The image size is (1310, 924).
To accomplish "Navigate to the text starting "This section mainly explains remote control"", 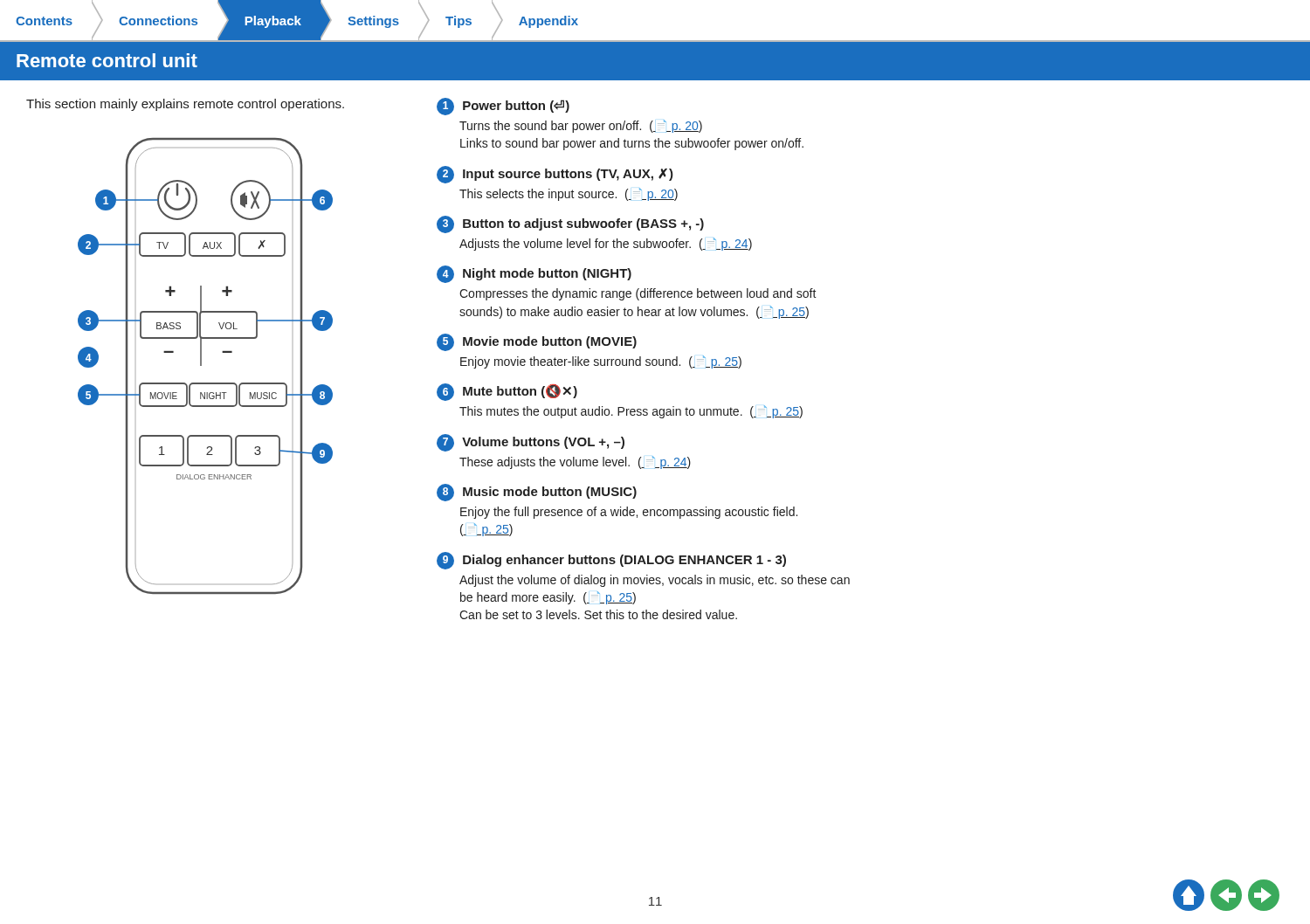I will tap(186, 103).
